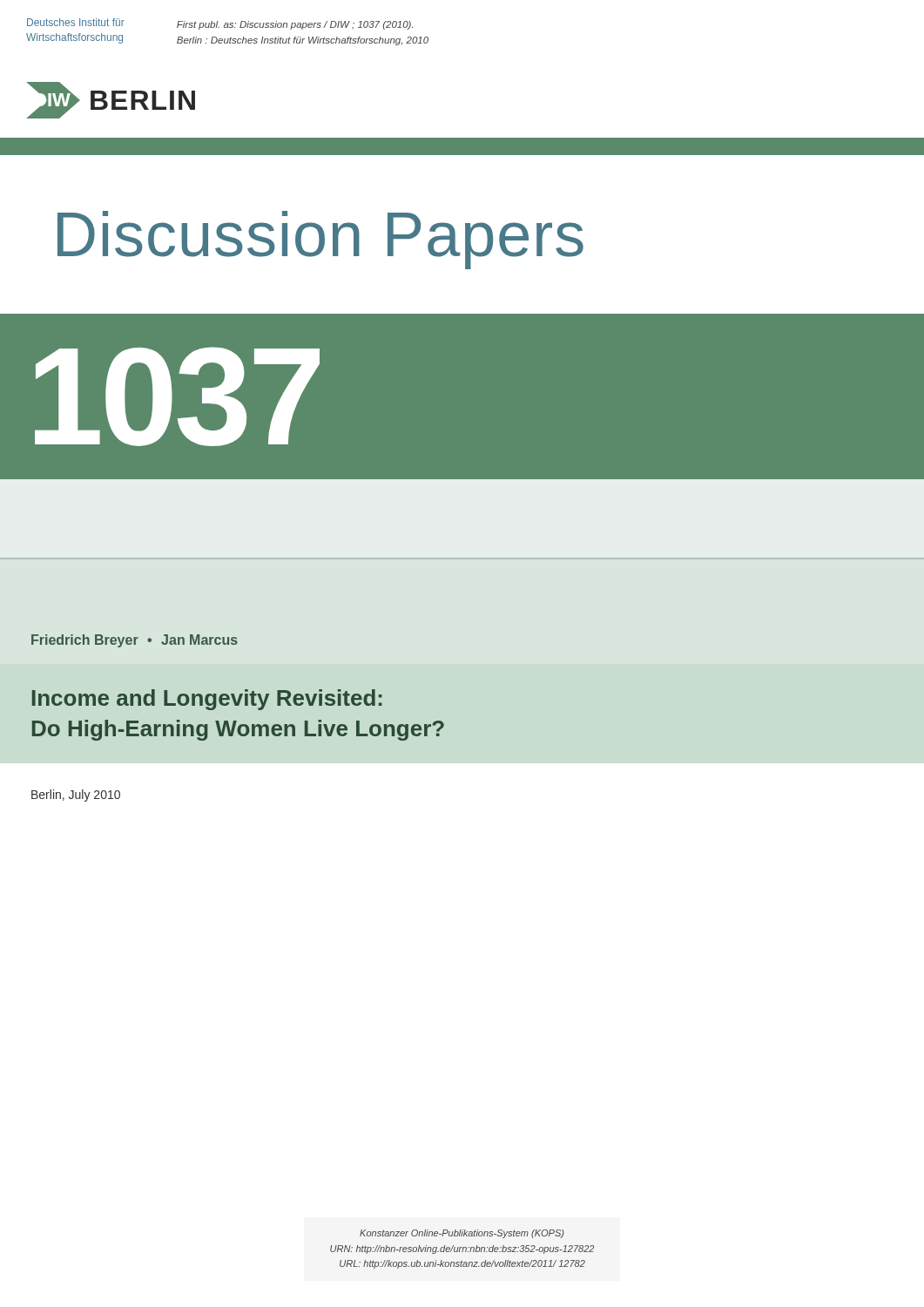The width and height of the screenshot is (924, 1307).
Task: Where is the section header that starts "Income and Longevity Revisited: Do High-Earning Women"?
Action: coord(207,700)
